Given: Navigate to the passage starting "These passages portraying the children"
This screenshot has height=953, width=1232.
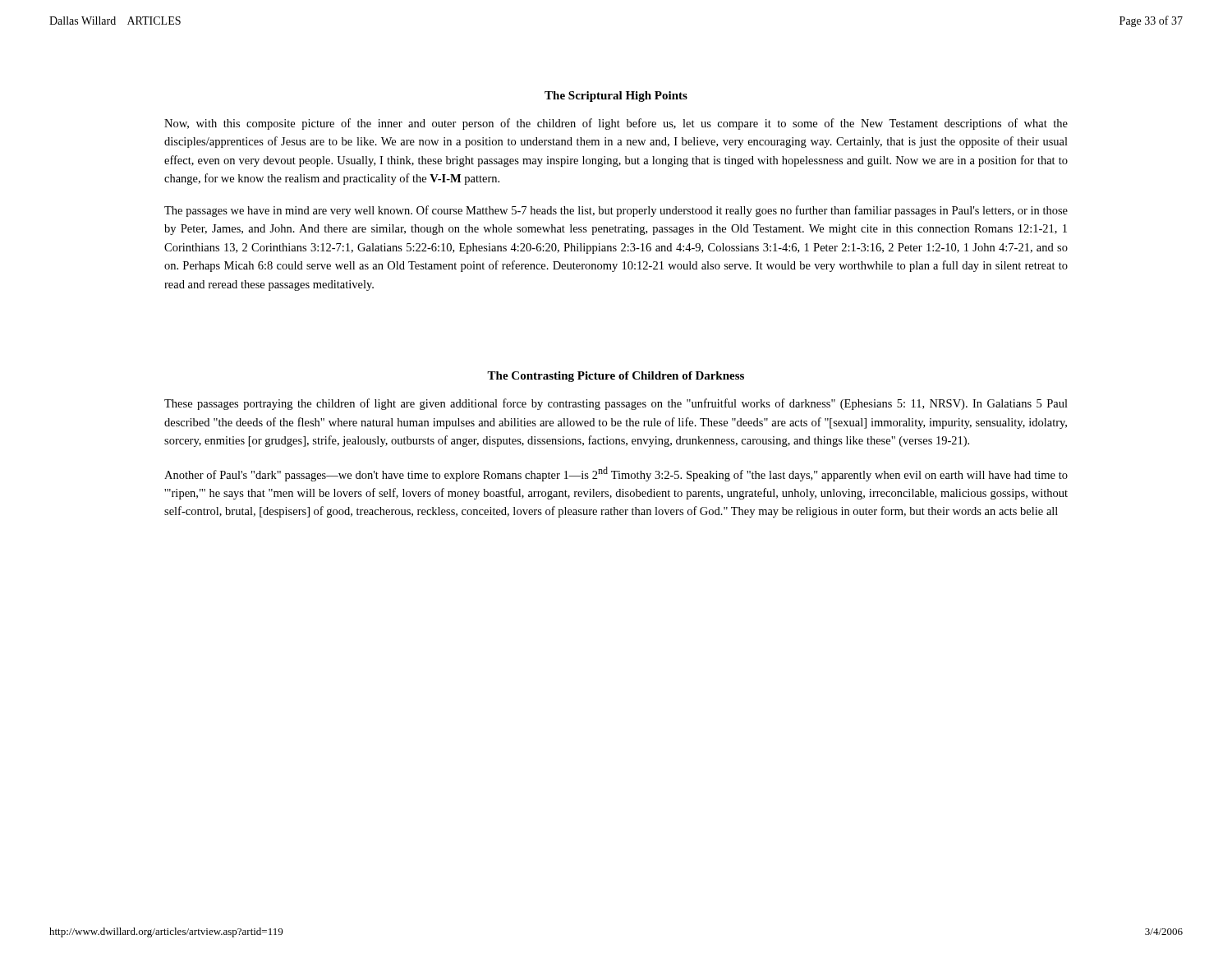Looking at the screenshot, I should pos(616,422).
